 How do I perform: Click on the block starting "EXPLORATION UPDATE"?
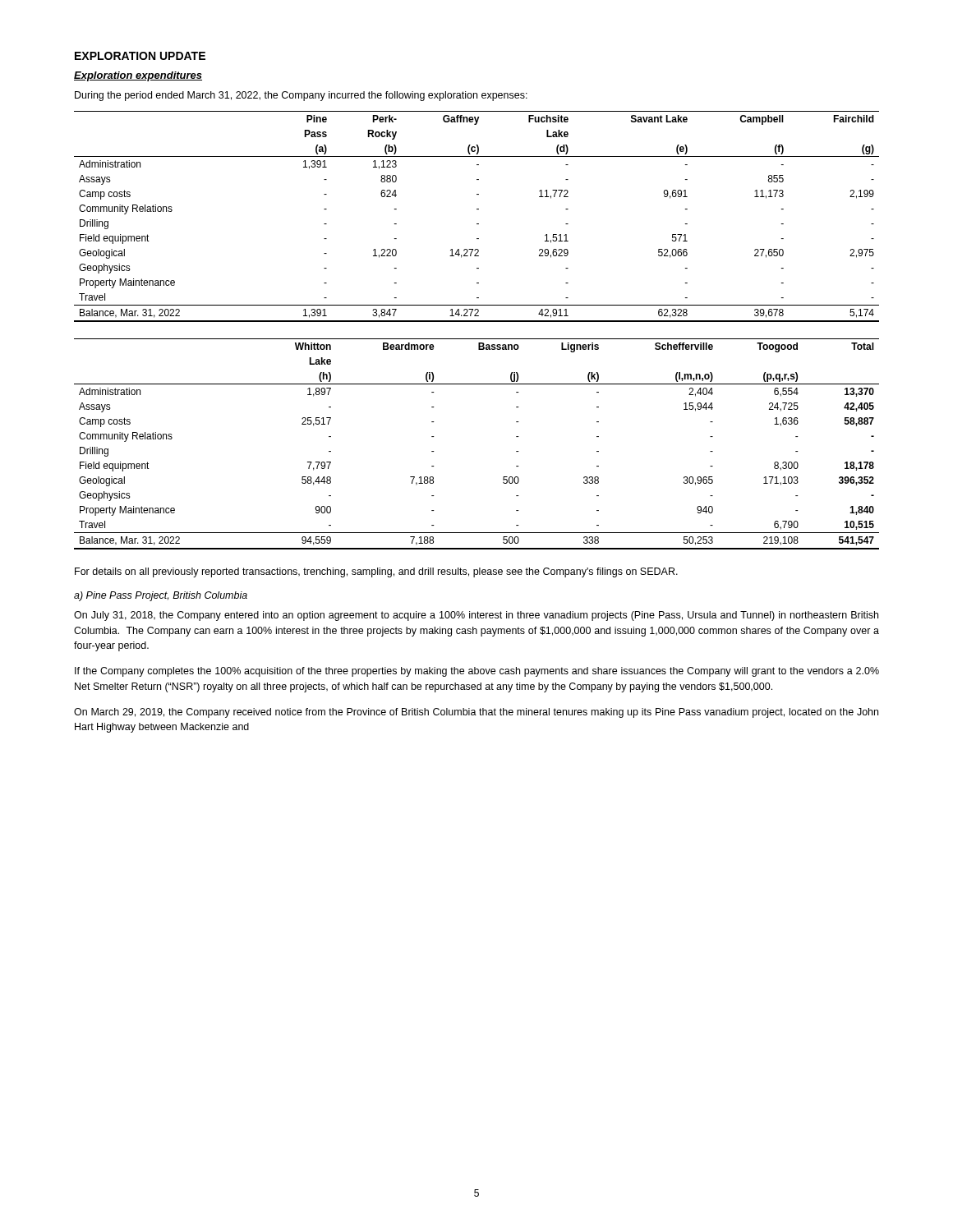[140, 56]
